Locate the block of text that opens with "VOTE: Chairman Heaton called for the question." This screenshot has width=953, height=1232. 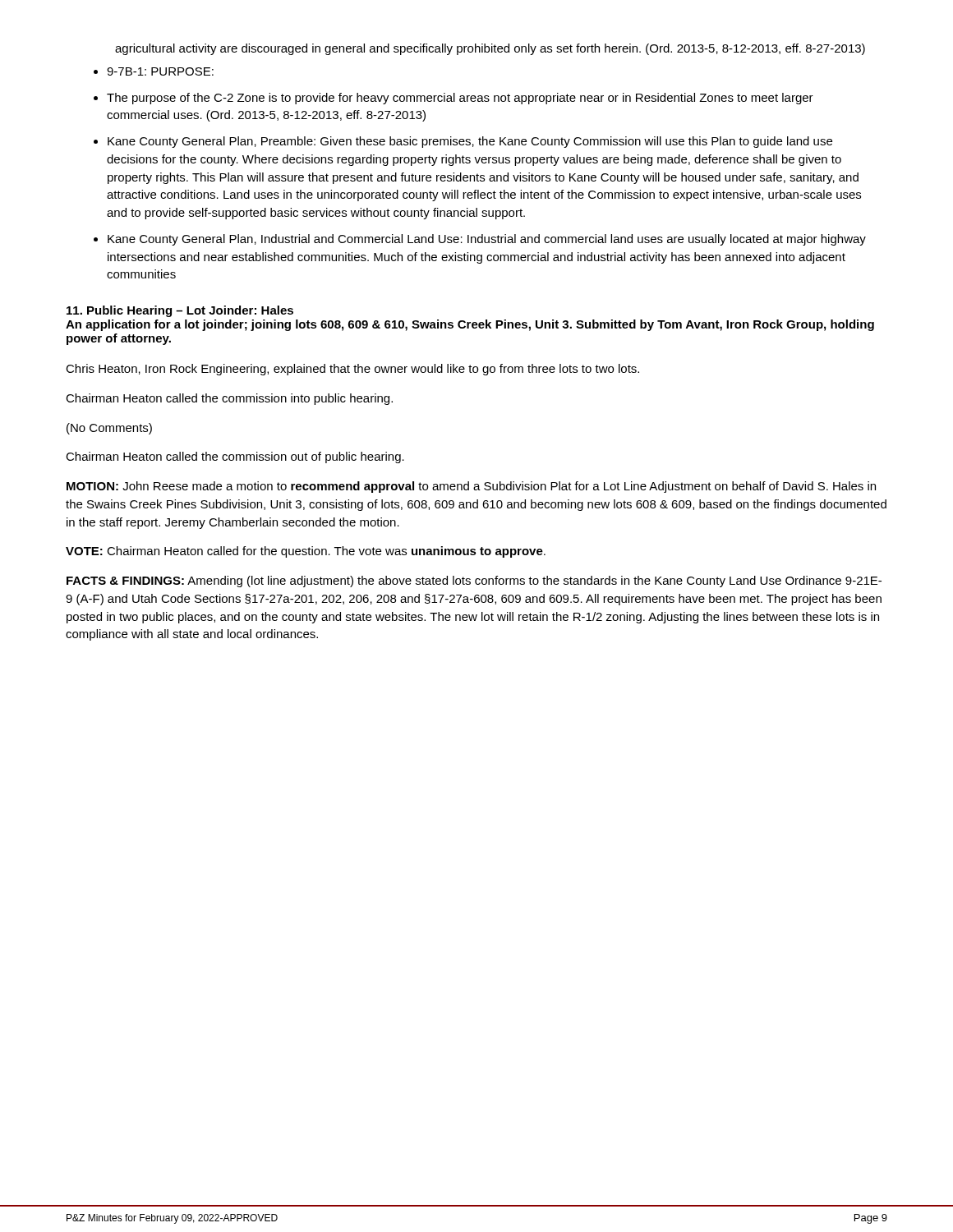306,551
